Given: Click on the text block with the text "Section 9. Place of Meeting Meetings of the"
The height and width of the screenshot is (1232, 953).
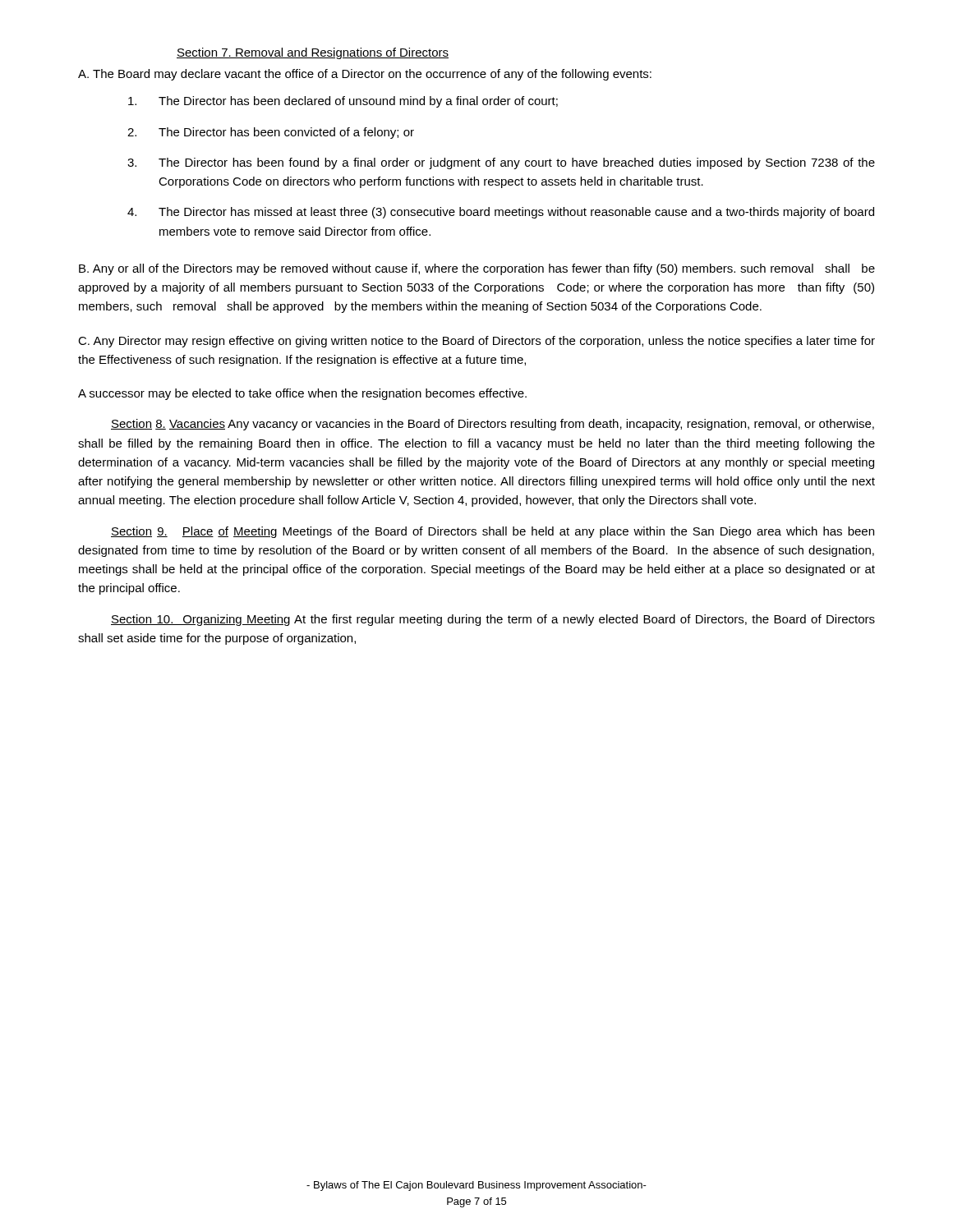Looking at the screenshot, I should click(x=476, y=559).
